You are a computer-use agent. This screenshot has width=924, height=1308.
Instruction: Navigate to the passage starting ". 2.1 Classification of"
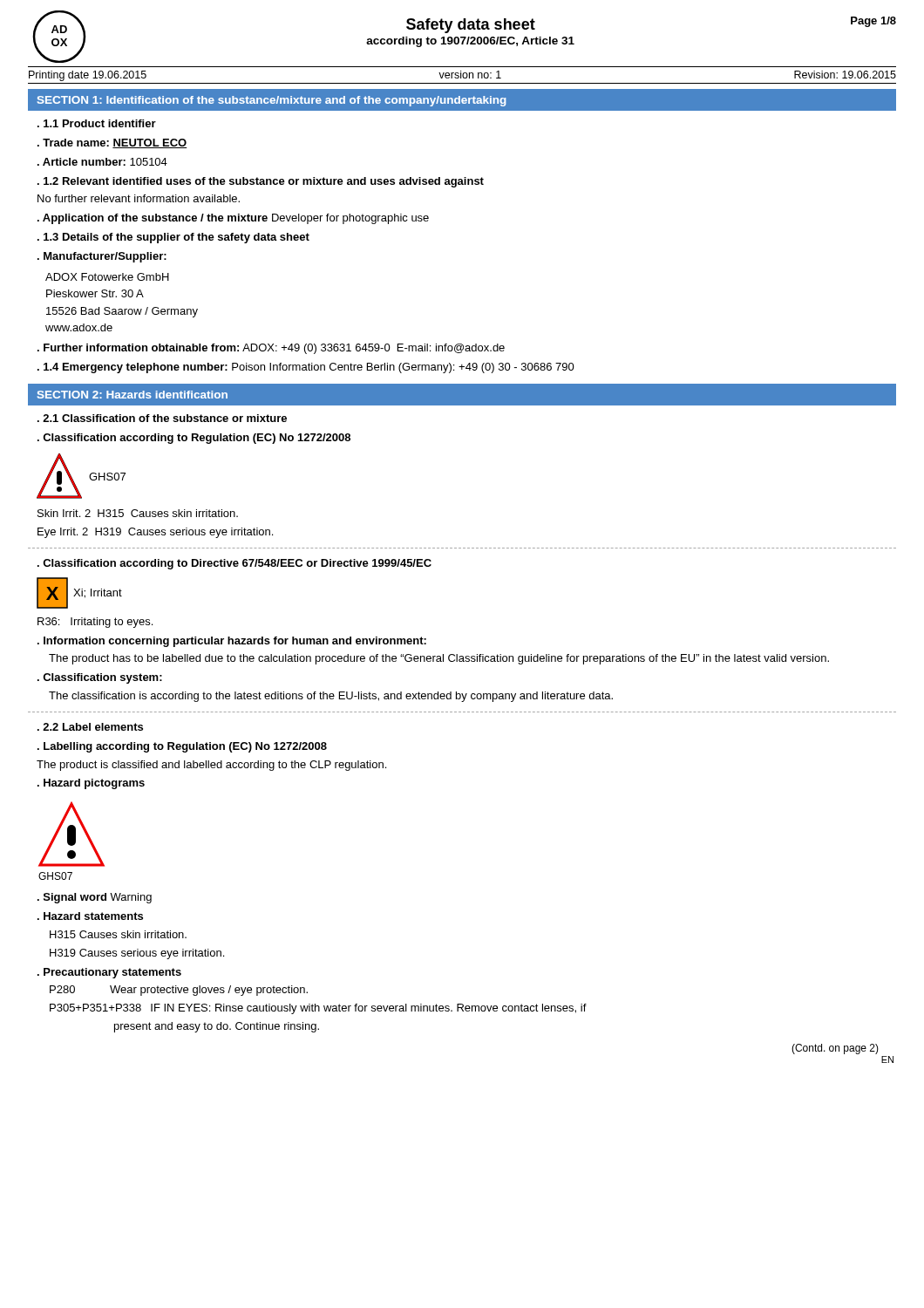point(162,418)
